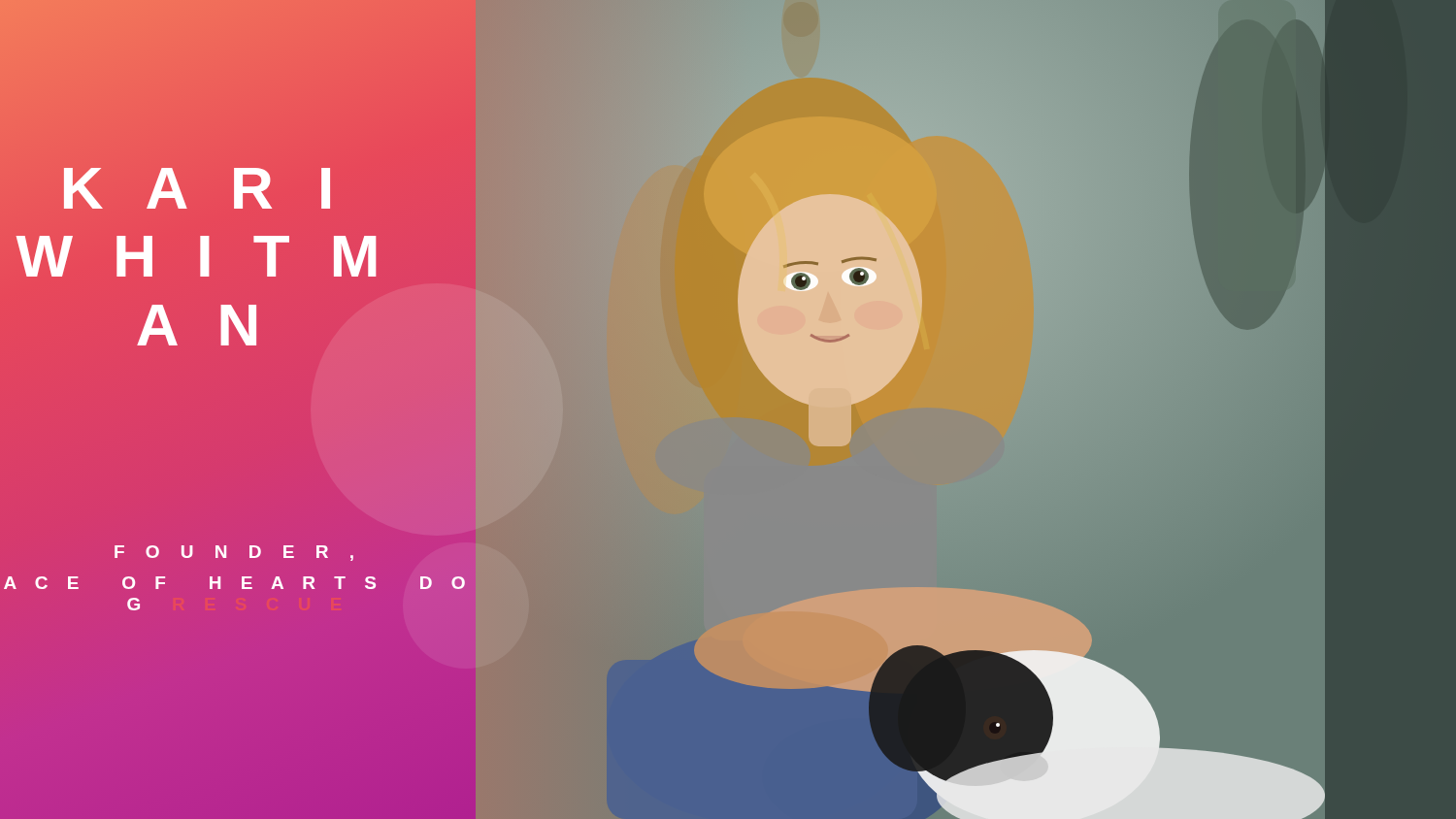
Task: Locate the title that opens with "K A R I W H I"
Action: click(204, 258)
